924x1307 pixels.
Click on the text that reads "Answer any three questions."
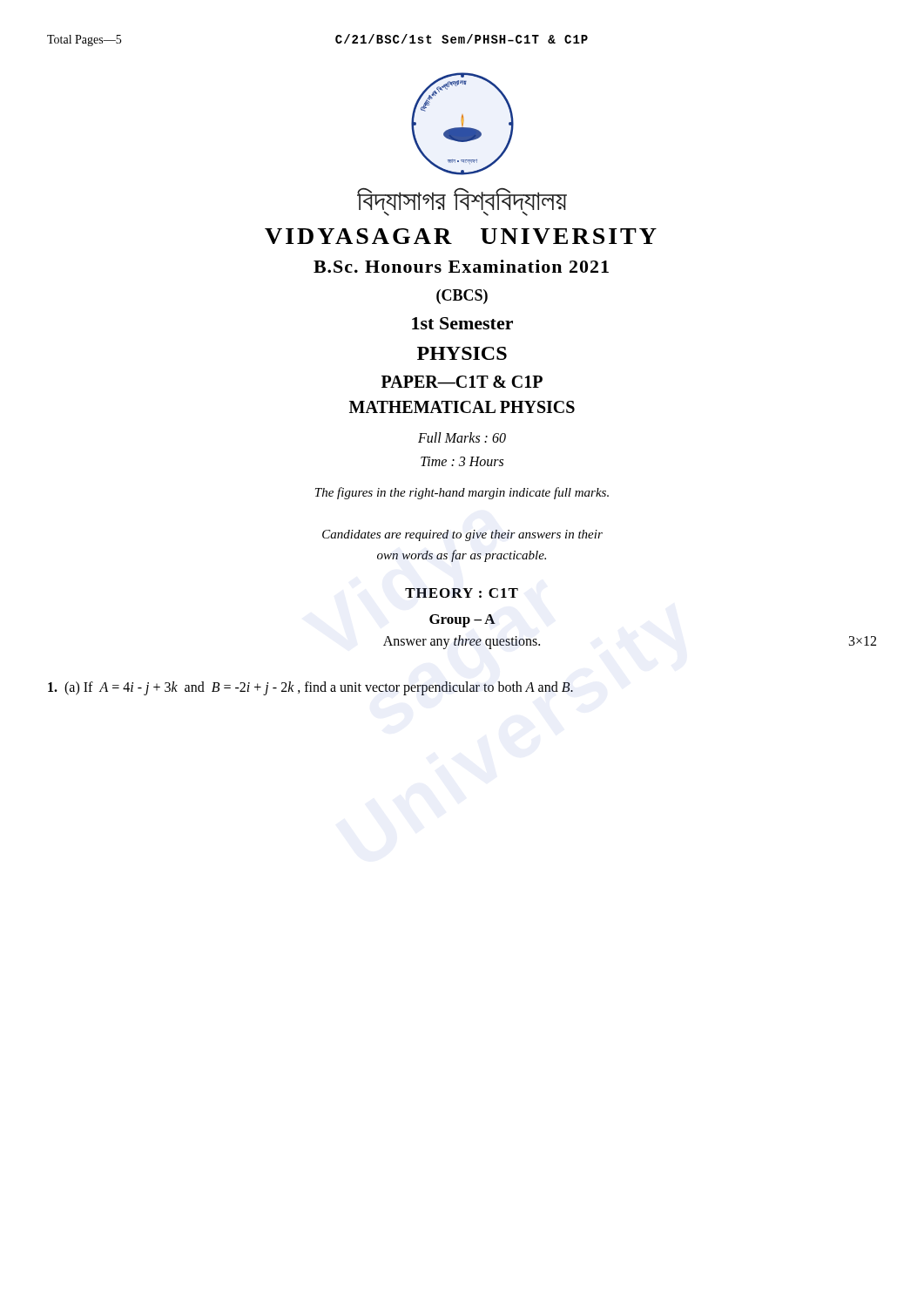click(x=462, y=641)
